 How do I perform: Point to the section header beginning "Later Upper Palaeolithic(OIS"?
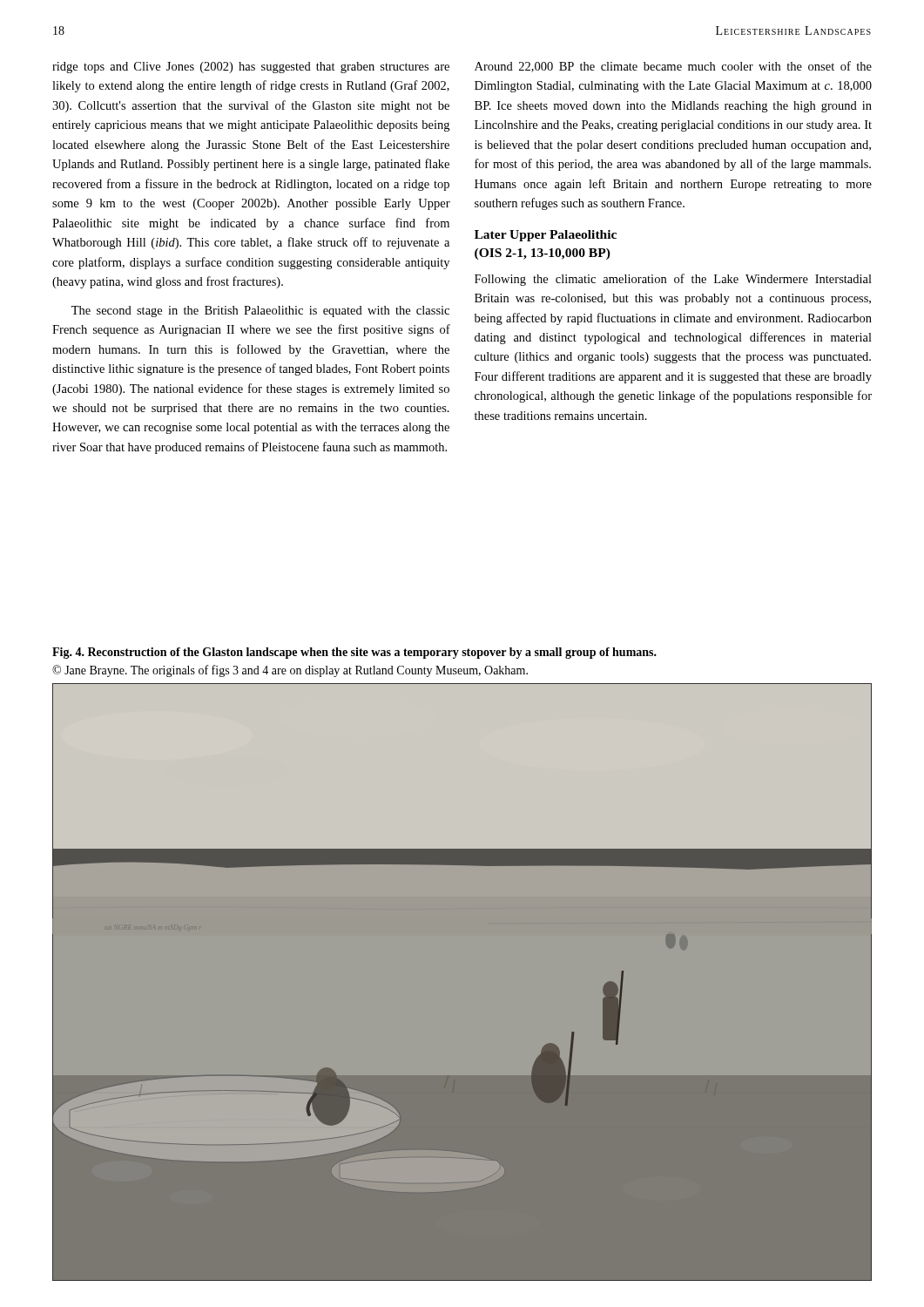tap(546, 243)
